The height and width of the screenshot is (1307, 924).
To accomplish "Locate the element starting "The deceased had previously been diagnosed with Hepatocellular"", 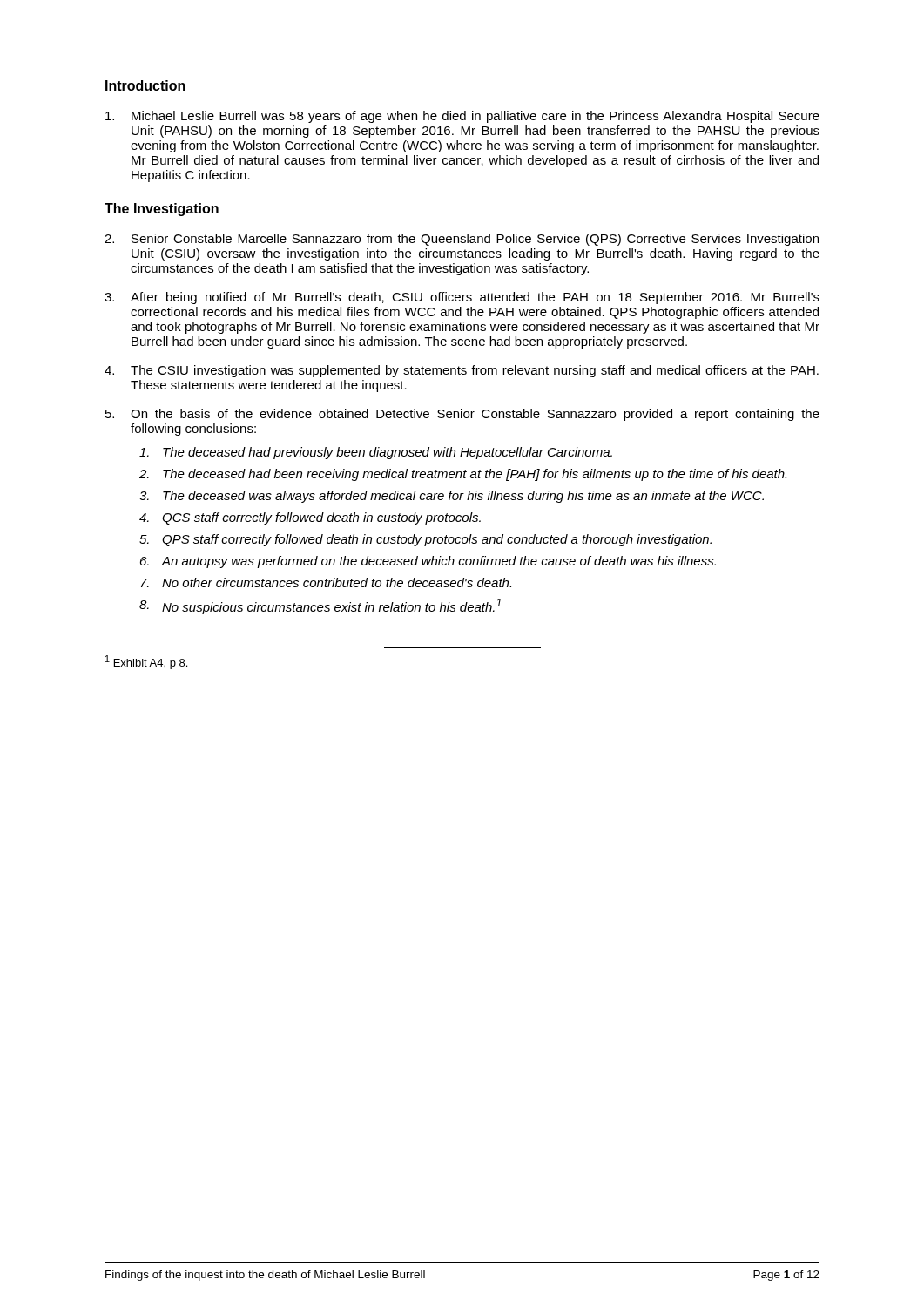I will (x=479, y=452).
